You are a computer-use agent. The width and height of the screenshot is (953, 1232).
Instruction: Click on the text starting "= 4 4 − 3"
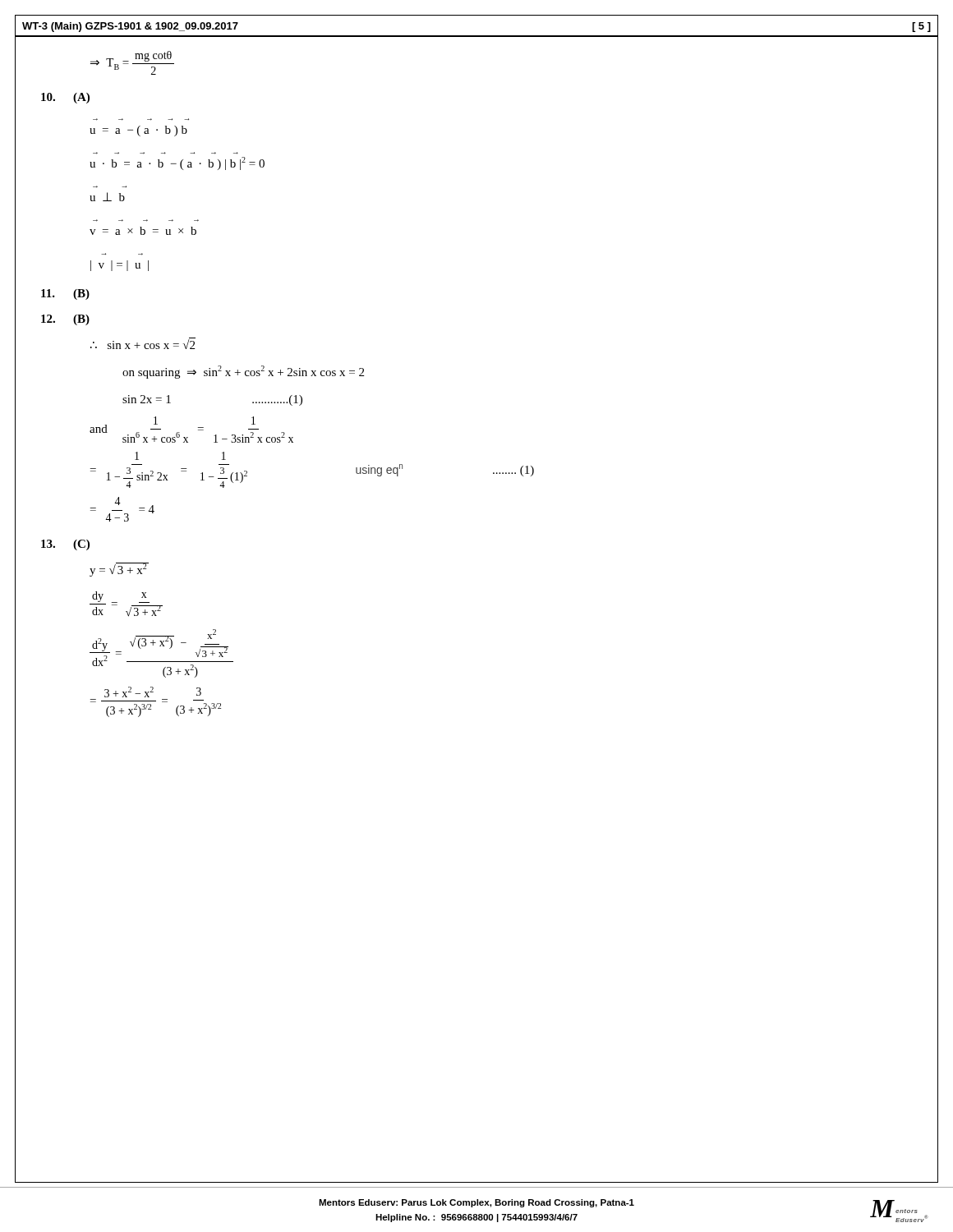pyautogui.click(x=122, y=510)
